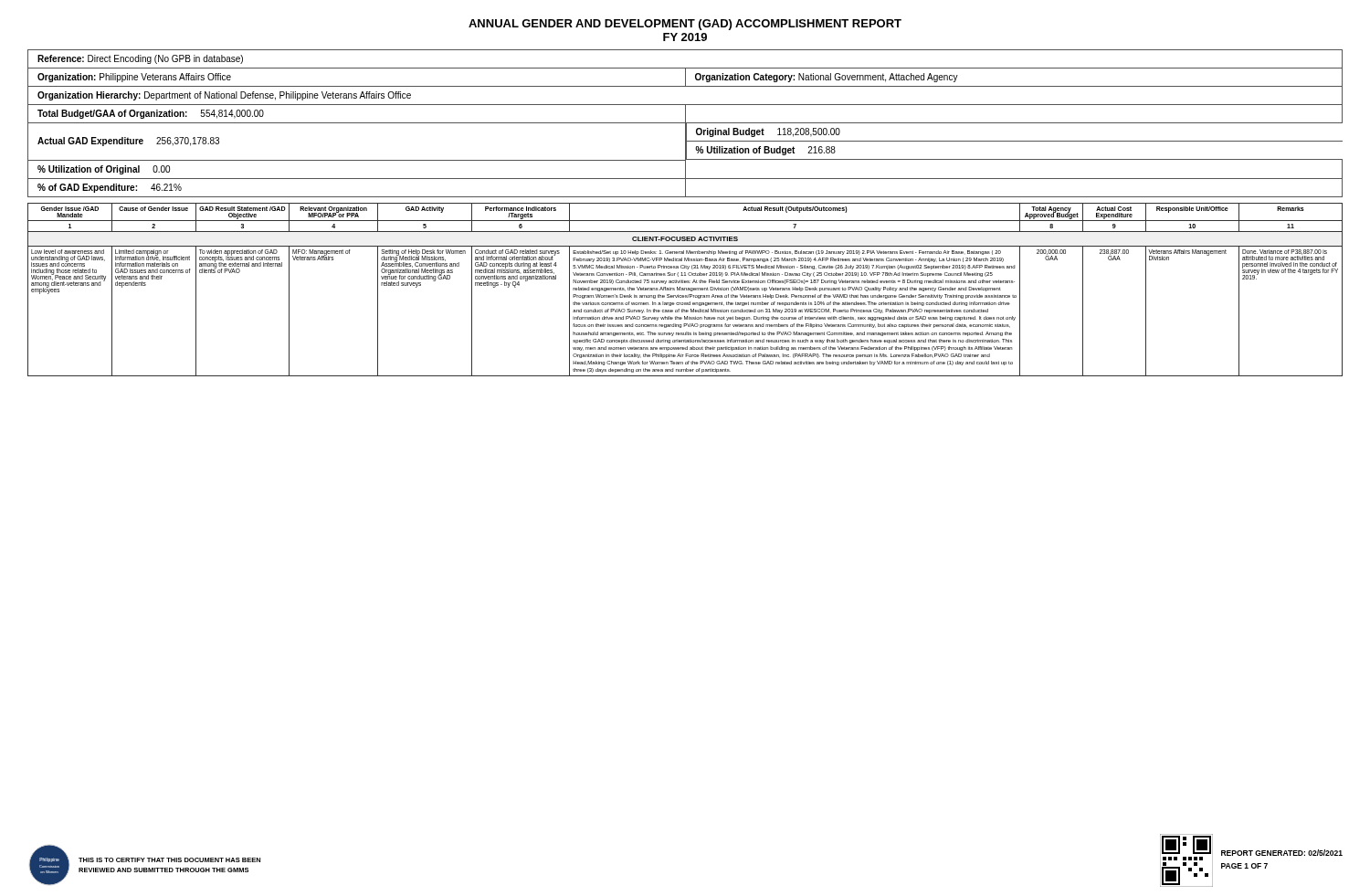Image resolution: width=1370 pixels, height=896 pixels.
Task: Locate the table with the text "Actual GAD Expenditure"
Action: (685, 123)
